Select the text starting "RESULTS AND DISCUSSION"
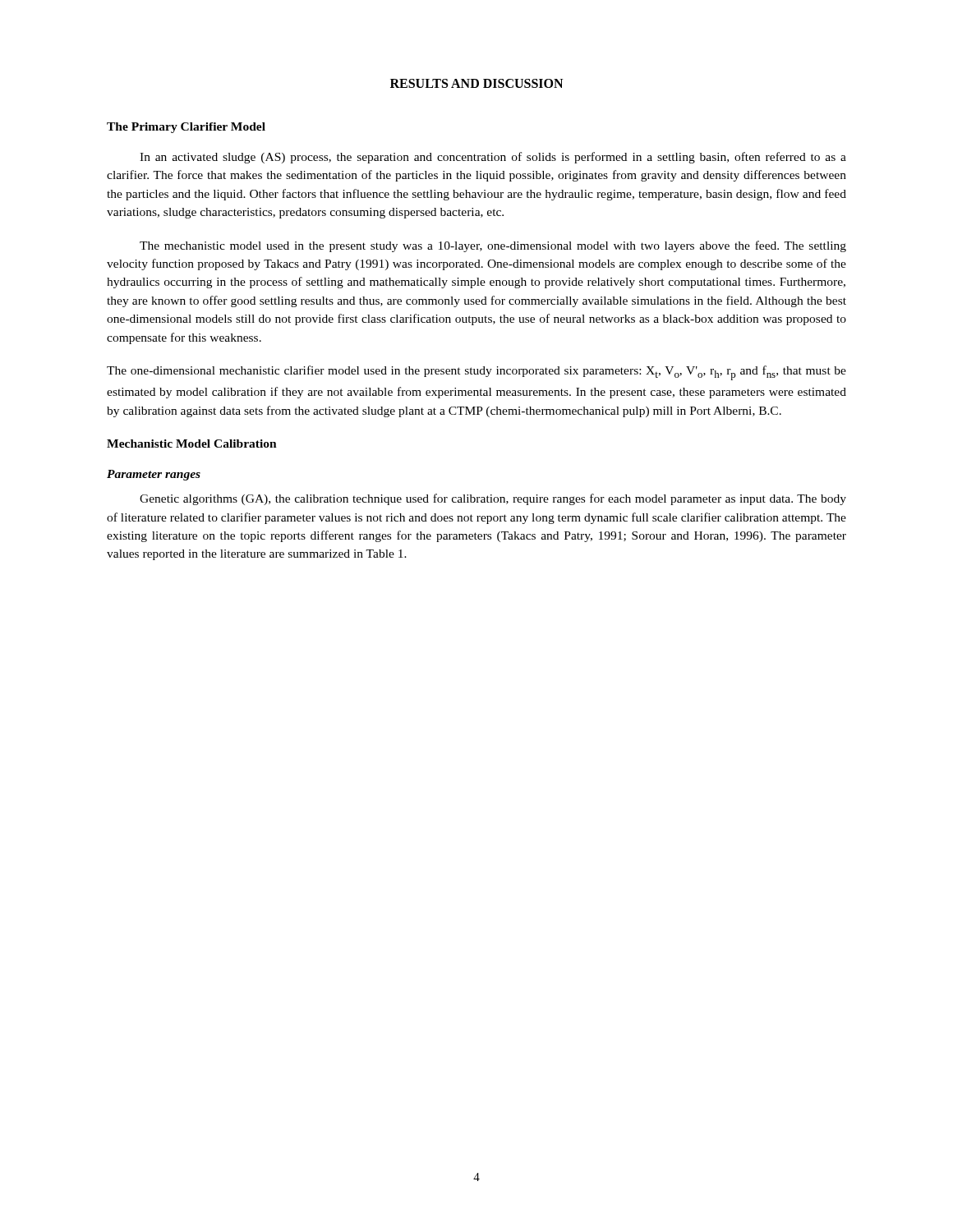The image size is (953, 1232). point(476,83)
